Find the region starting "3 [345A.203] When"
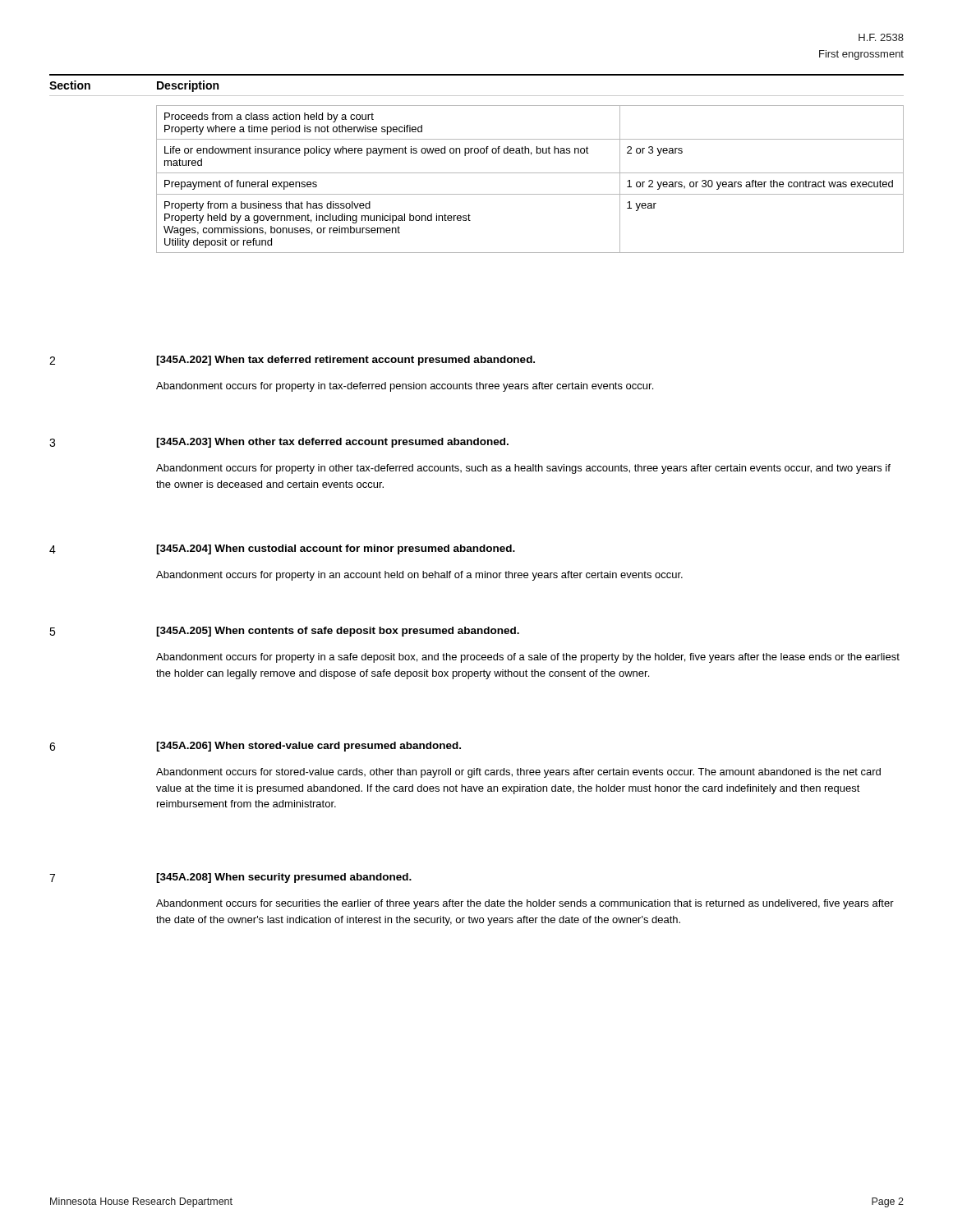Screen dimensions: 1232x953 (476, 444)
